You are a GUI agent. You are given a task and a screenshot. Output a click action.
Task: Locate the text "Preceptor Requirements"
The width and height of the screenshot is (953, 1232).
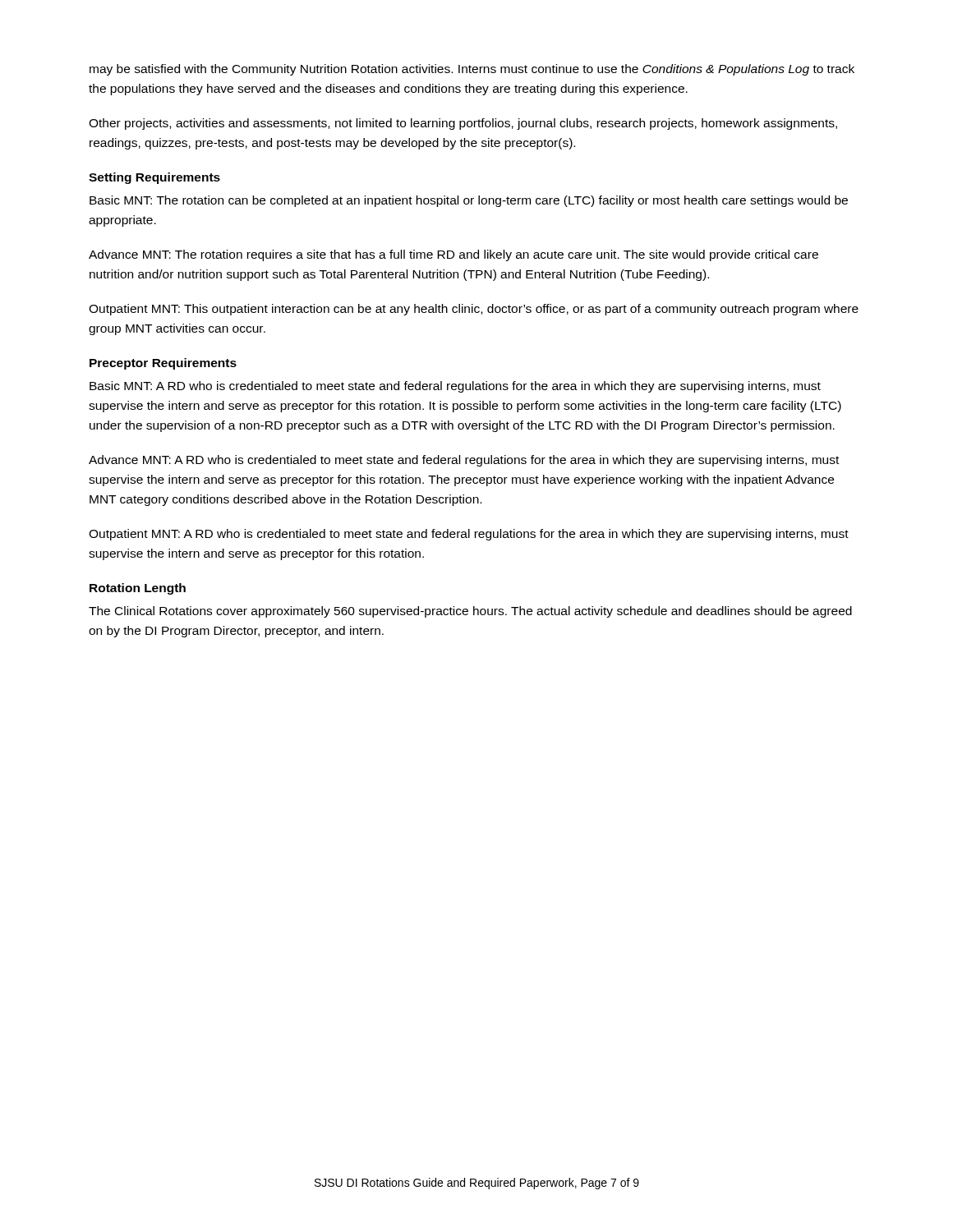(x=163, y=363)
